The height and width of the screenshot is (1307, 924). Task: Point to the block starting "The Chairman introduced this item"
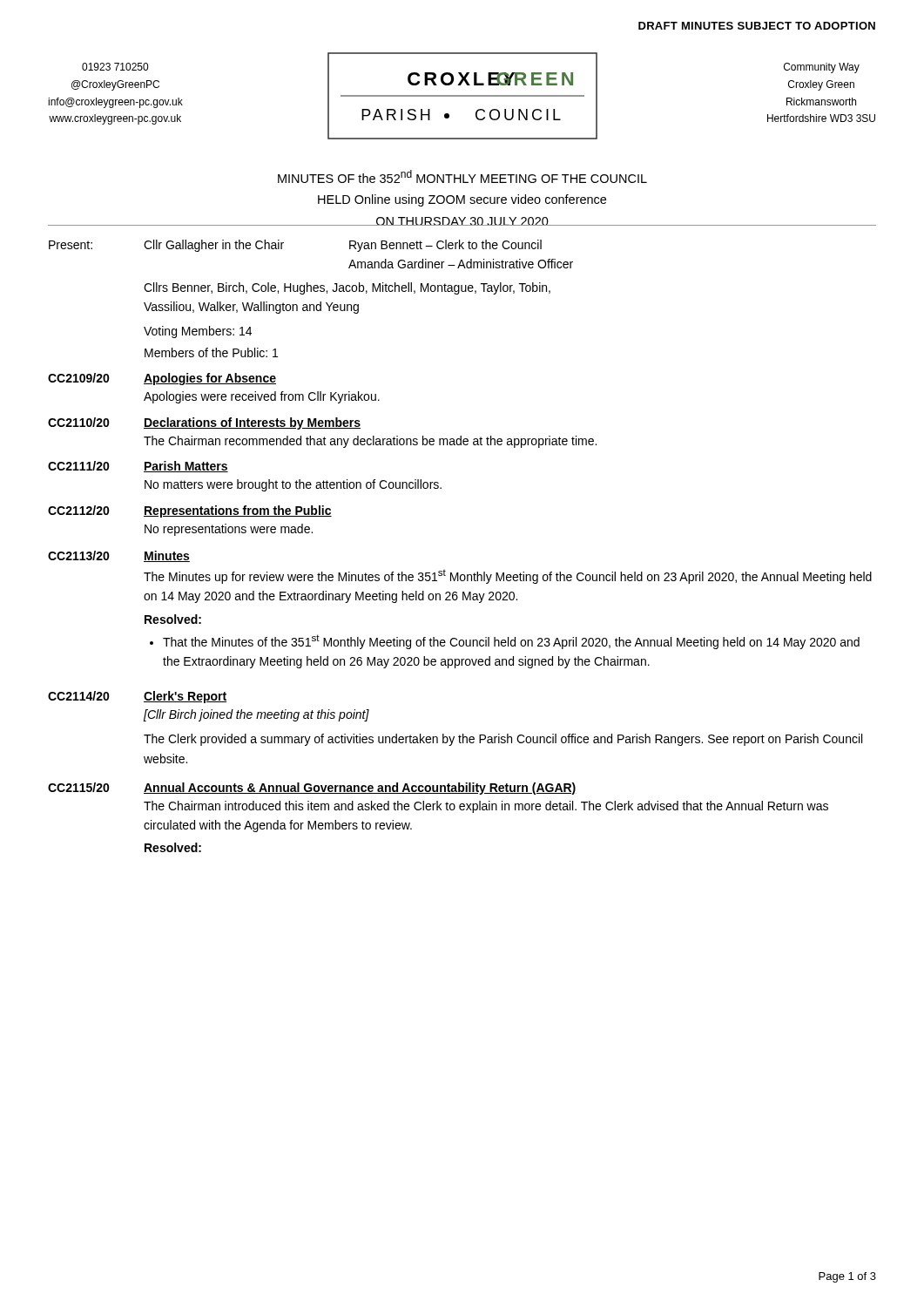pyautogui.click(x=486, y=816)
